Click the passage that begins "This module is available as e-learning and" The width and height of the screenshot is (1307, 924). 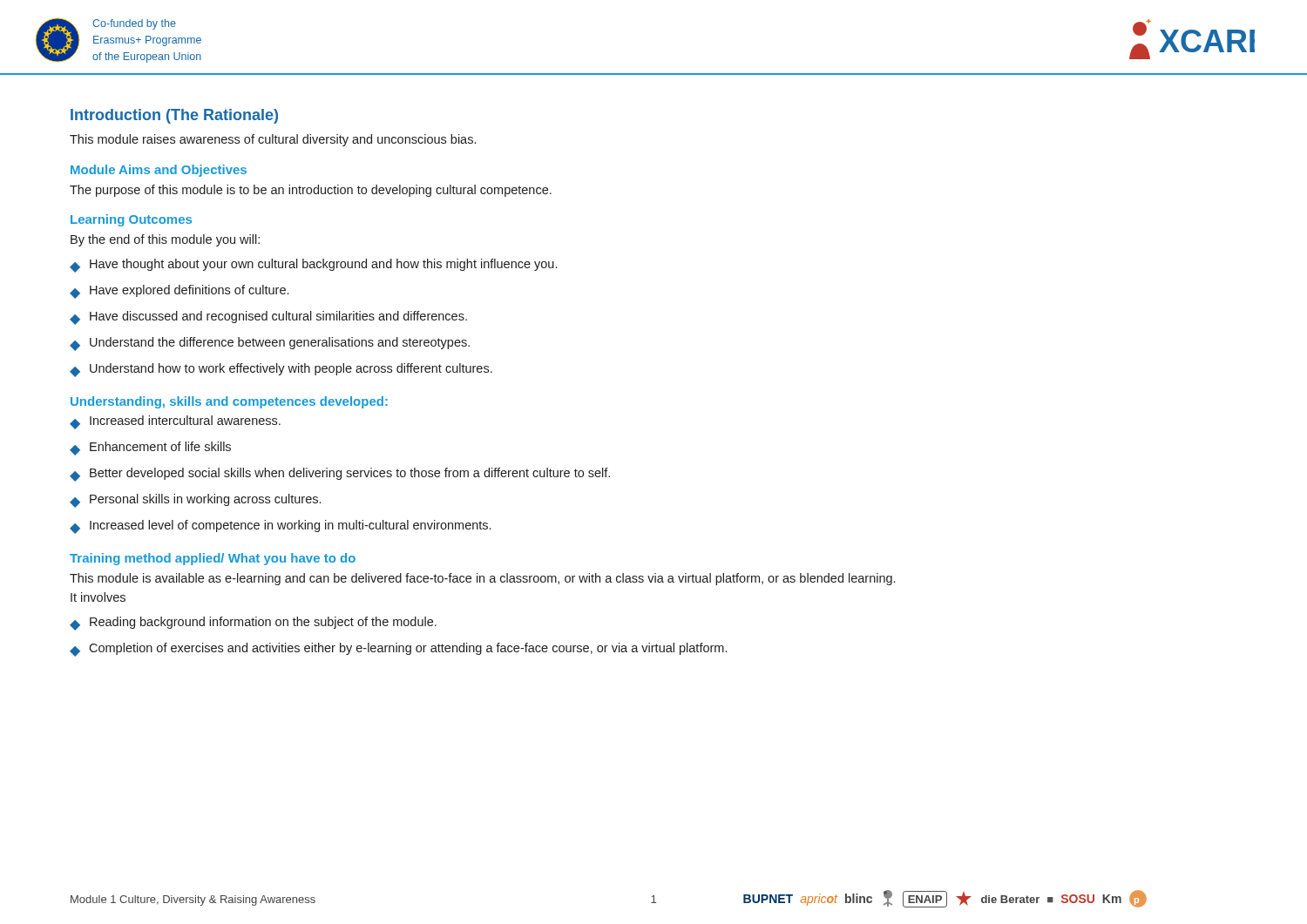click(x=483, y=588)
